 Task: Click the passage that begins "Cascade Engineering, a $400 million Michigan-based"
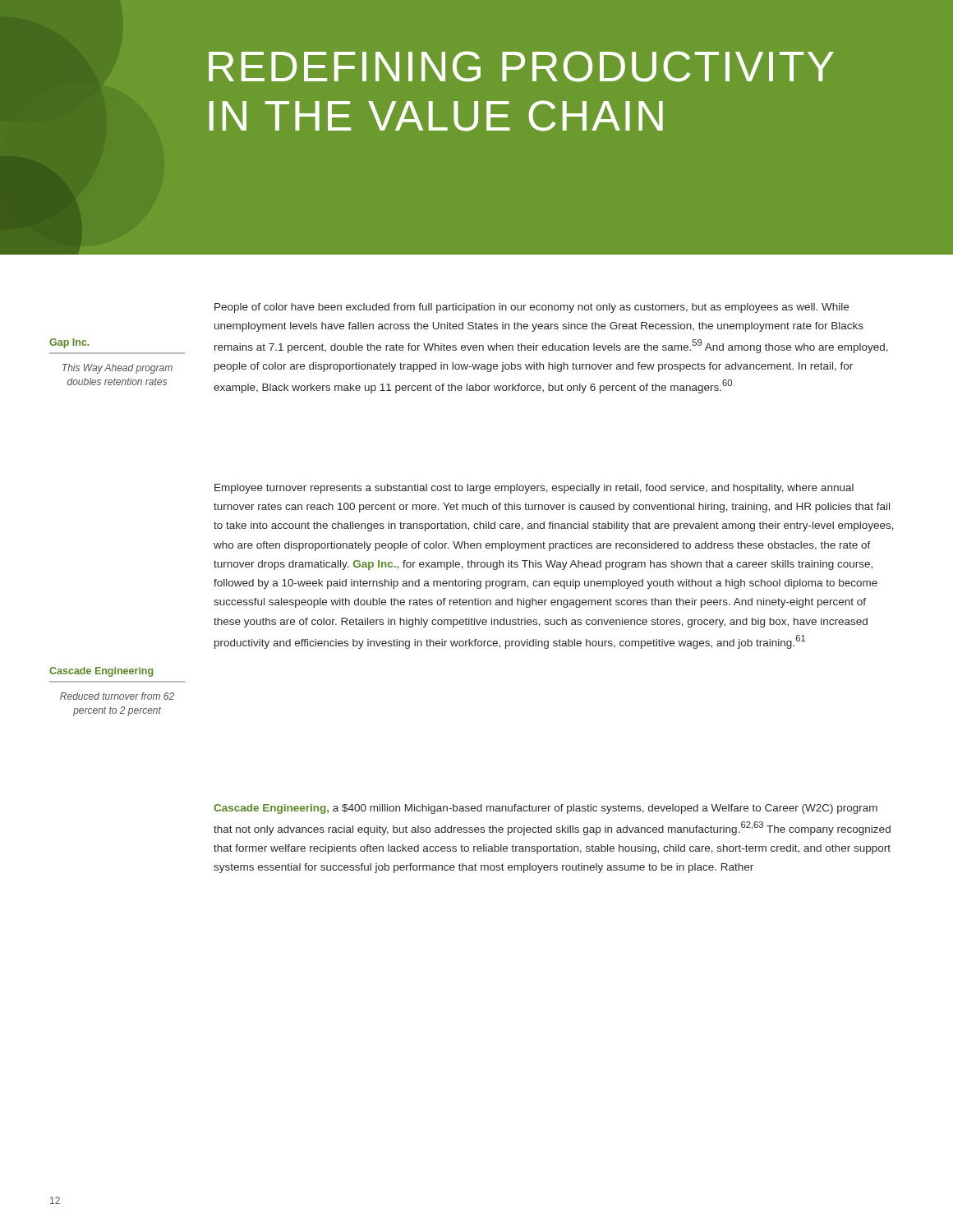pyautogui.click(x=555, y=838)
